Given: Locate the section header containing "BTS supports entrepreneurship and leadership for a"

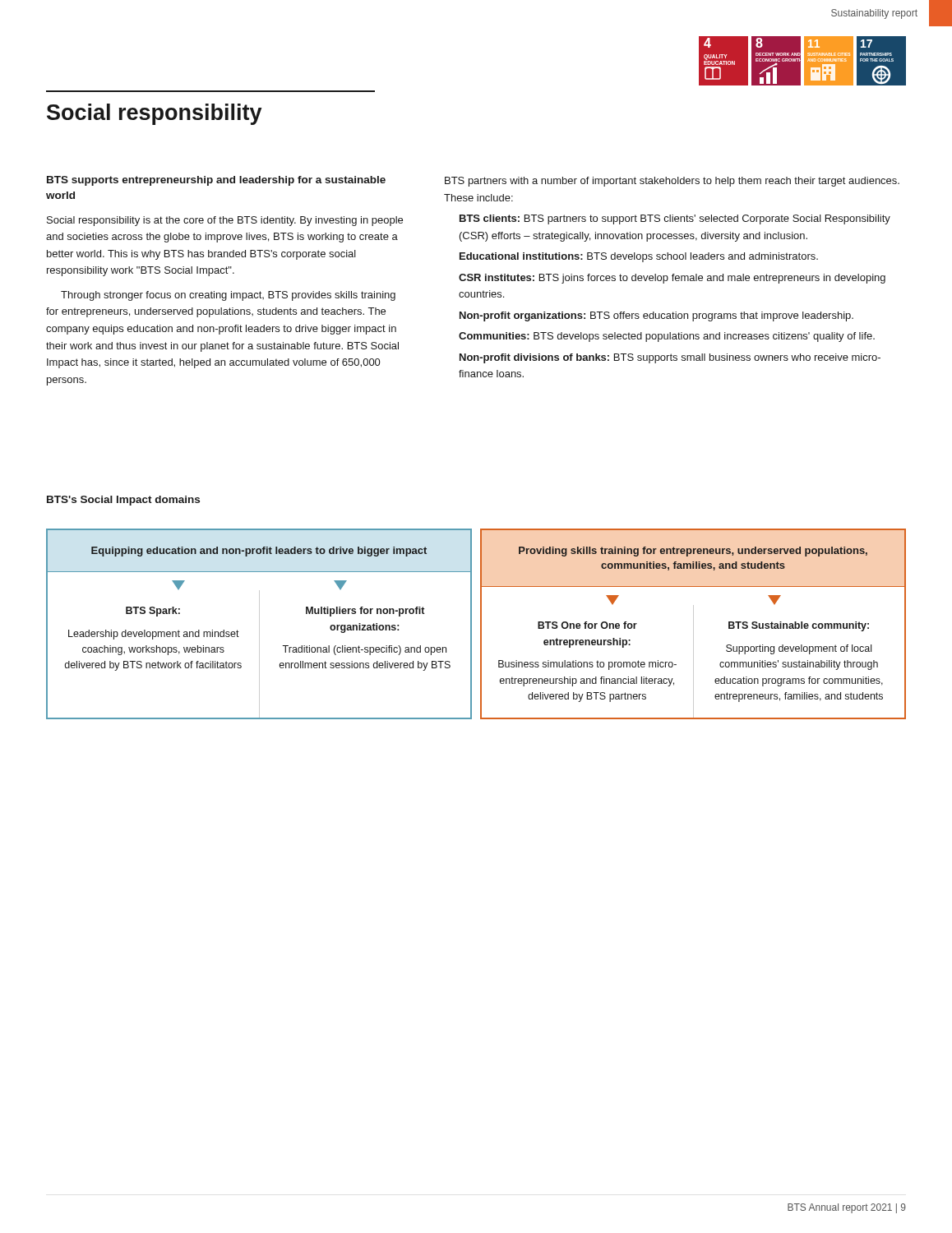Looking at the screenshot, I should coord(227,188).
